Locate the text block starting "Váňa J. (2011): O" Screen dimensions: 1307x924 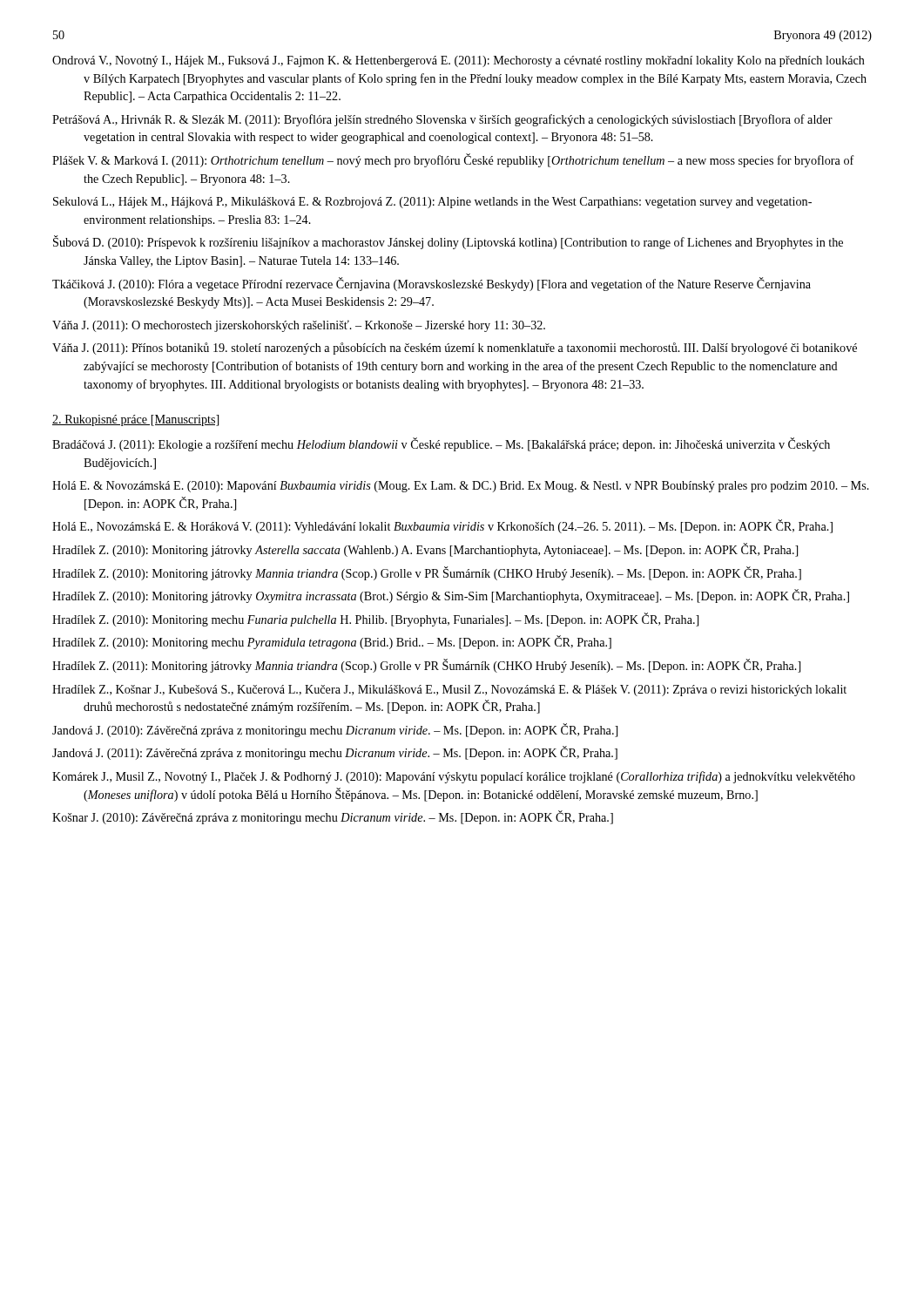tap(299, 325)
